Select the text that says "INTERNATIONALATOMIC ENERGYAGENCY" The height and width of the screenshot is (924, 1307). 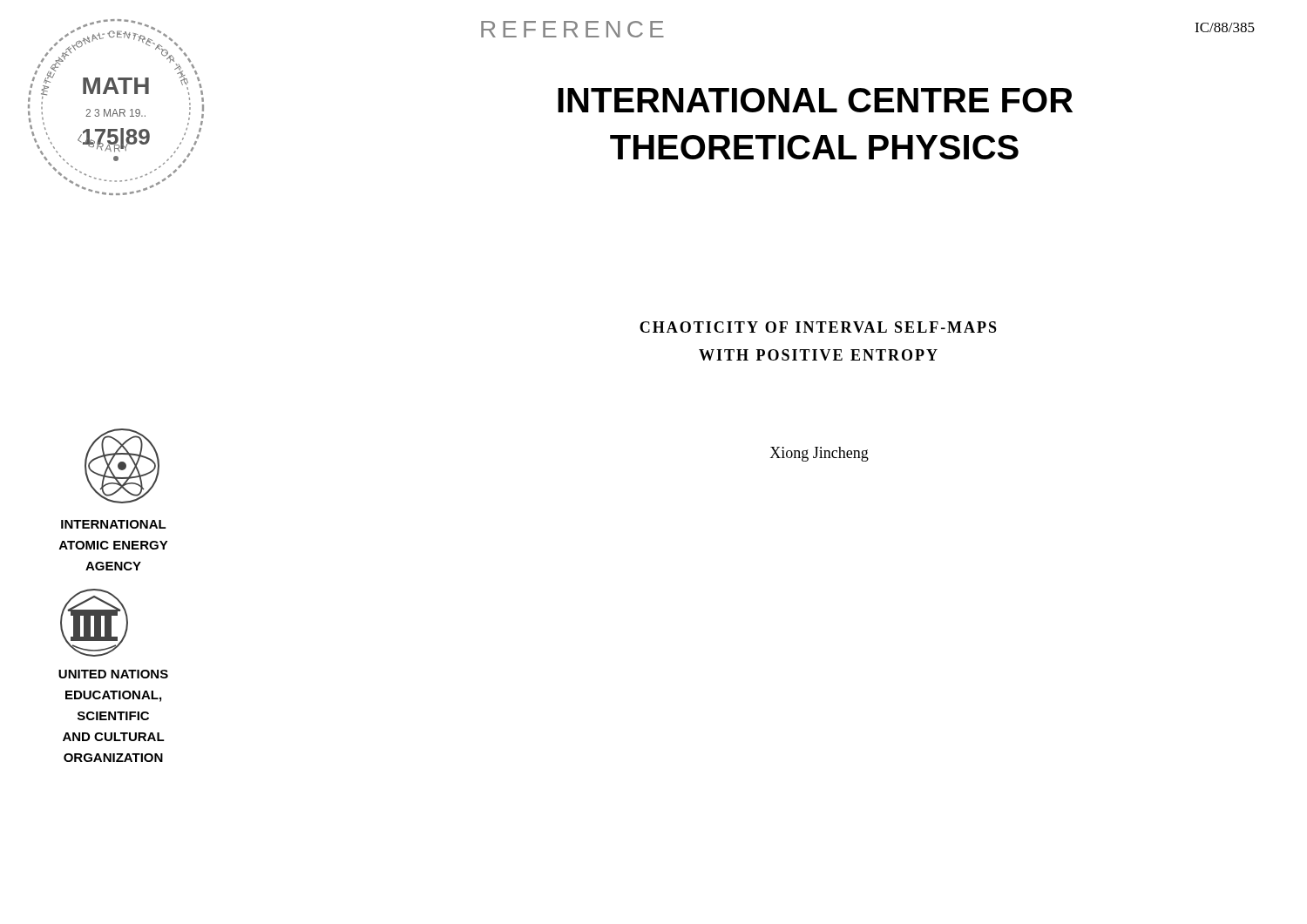(113, 545)
